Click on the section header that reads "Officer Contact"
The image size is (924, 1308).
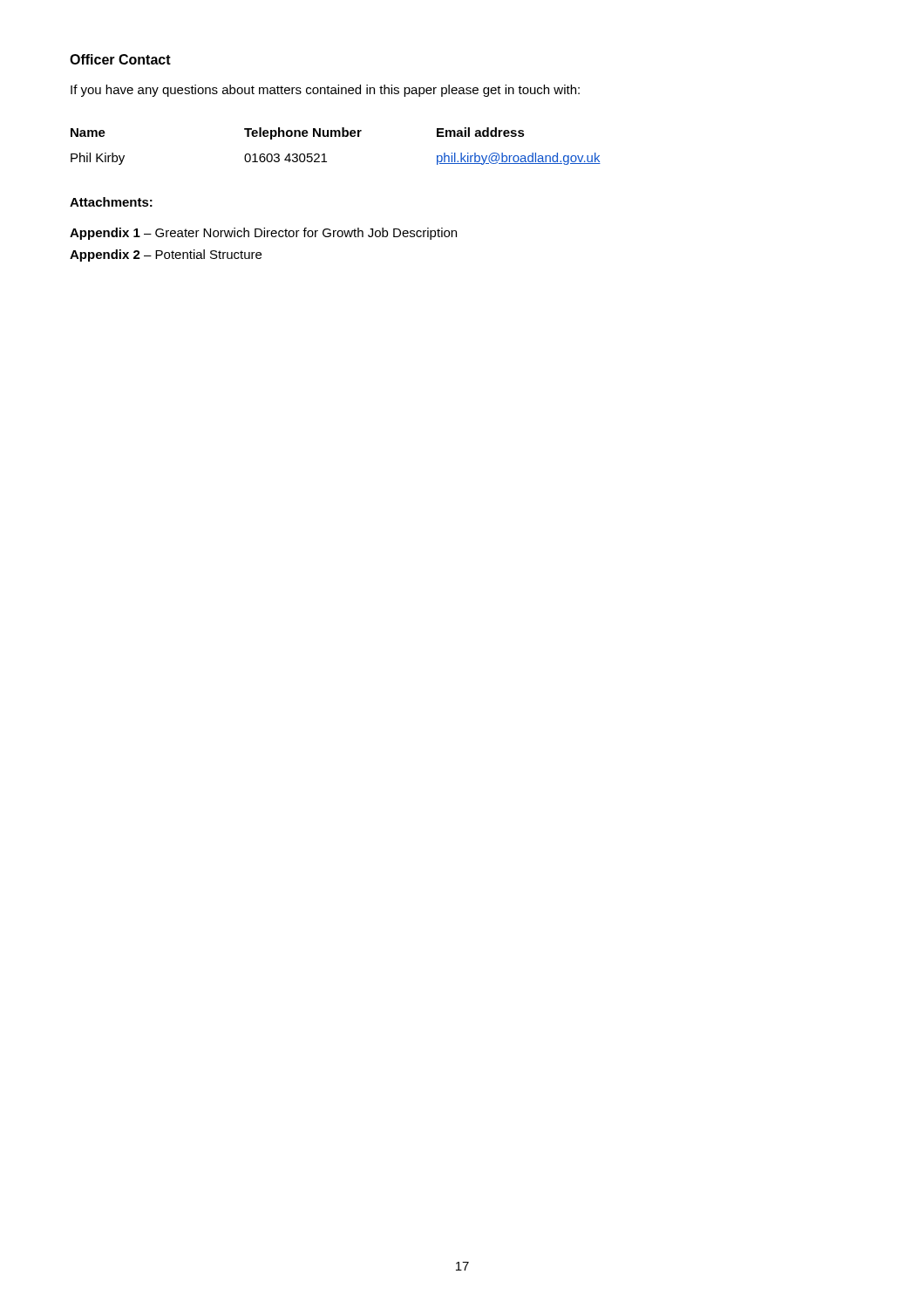tap(120, 60)
